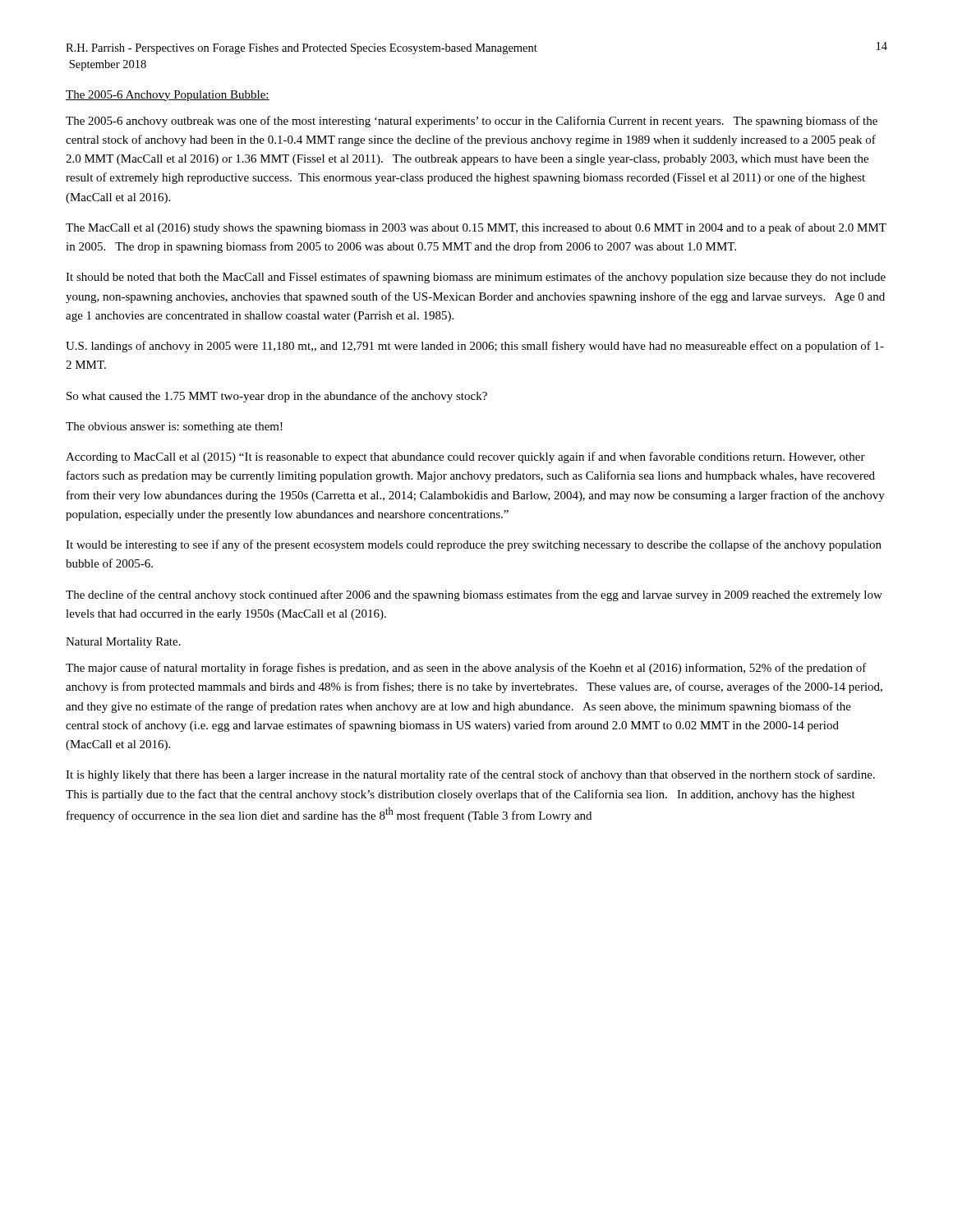Click on the region starting "According to MacCall"
953x1232 pixels.
tap(475, 485)
